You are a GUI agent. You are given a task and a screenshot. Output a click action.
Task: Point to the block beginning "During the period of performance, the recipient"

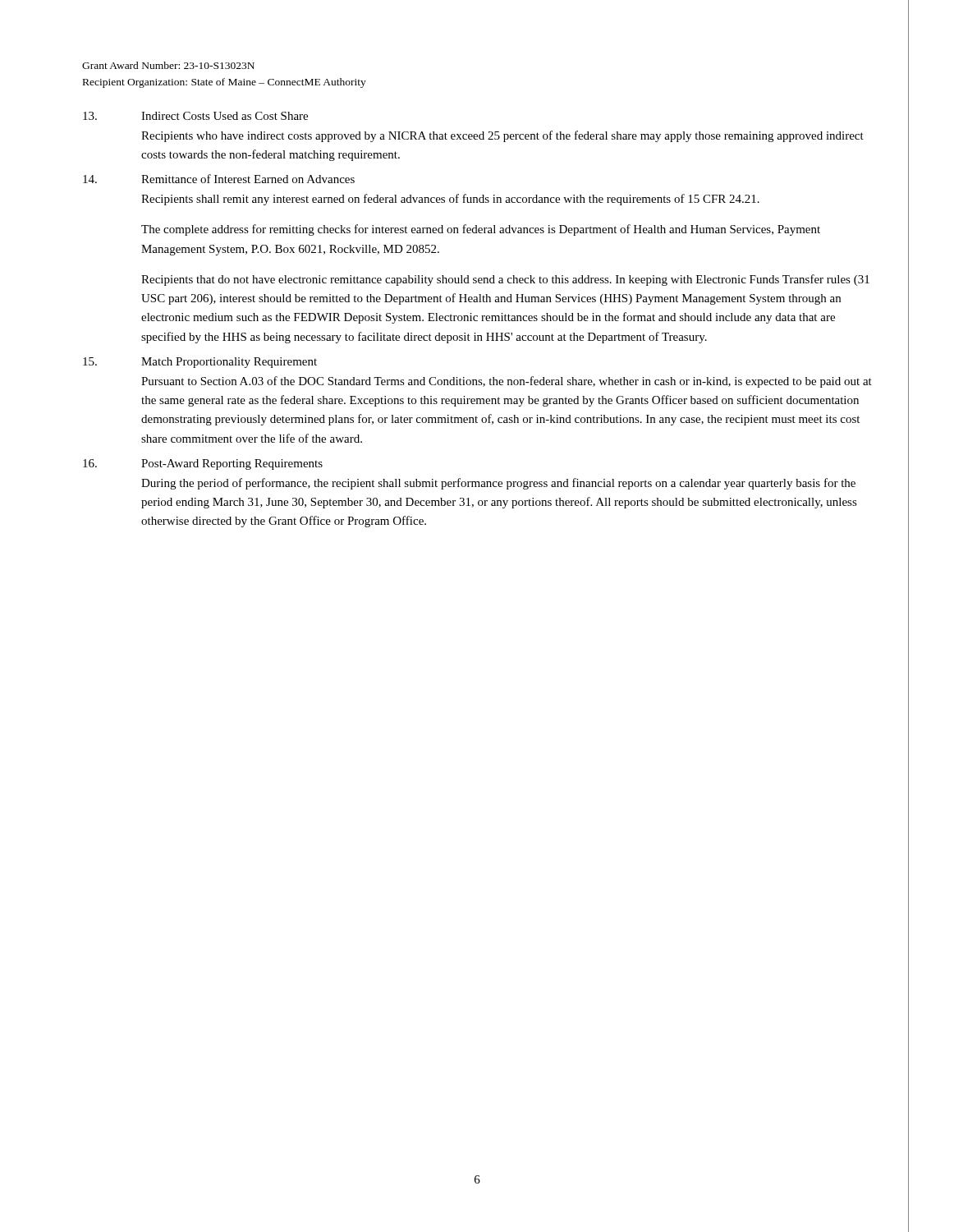pyautogui.click(x=499, y=502)
